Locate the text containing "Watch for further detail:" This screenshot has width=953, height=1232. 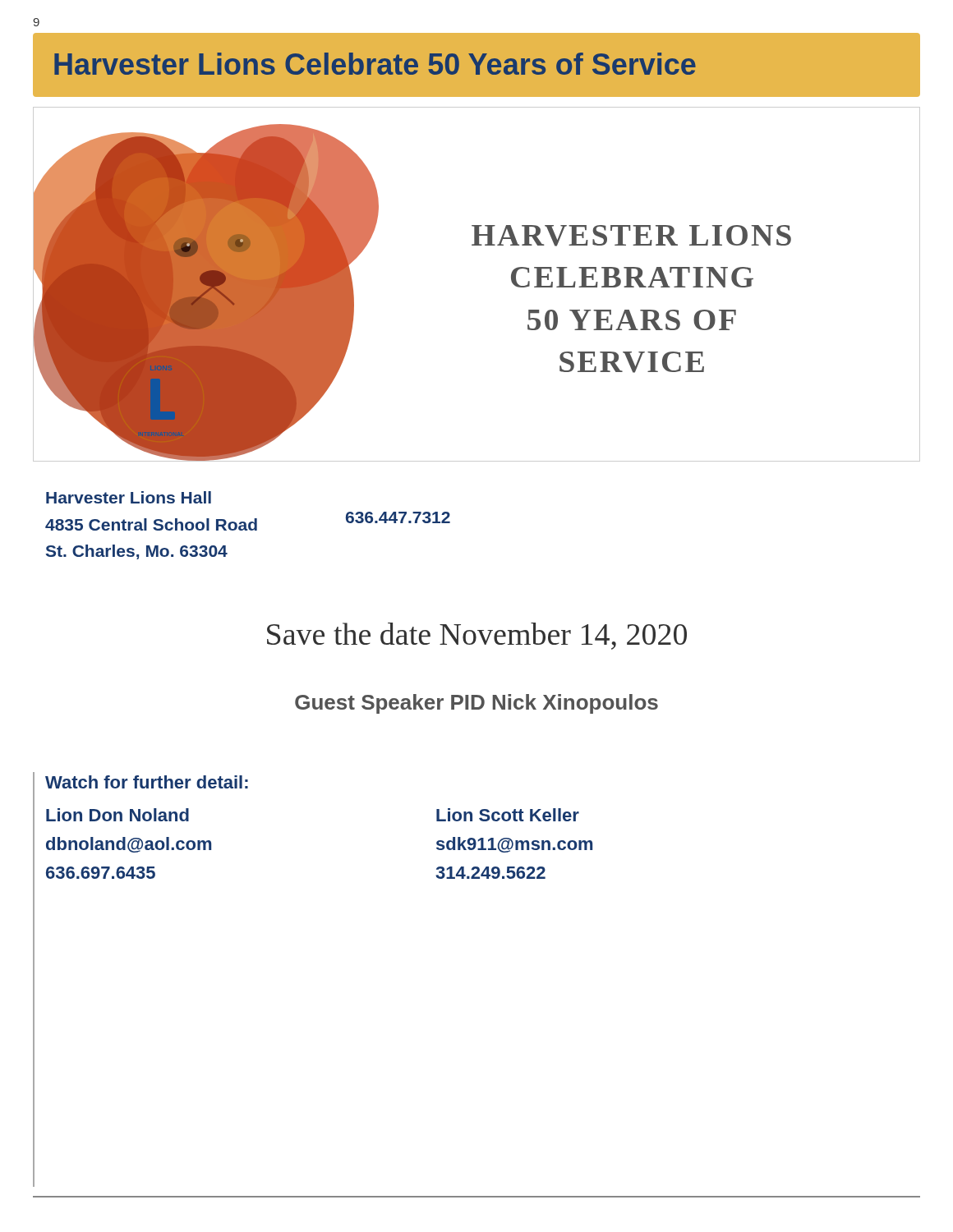[147, 782]
